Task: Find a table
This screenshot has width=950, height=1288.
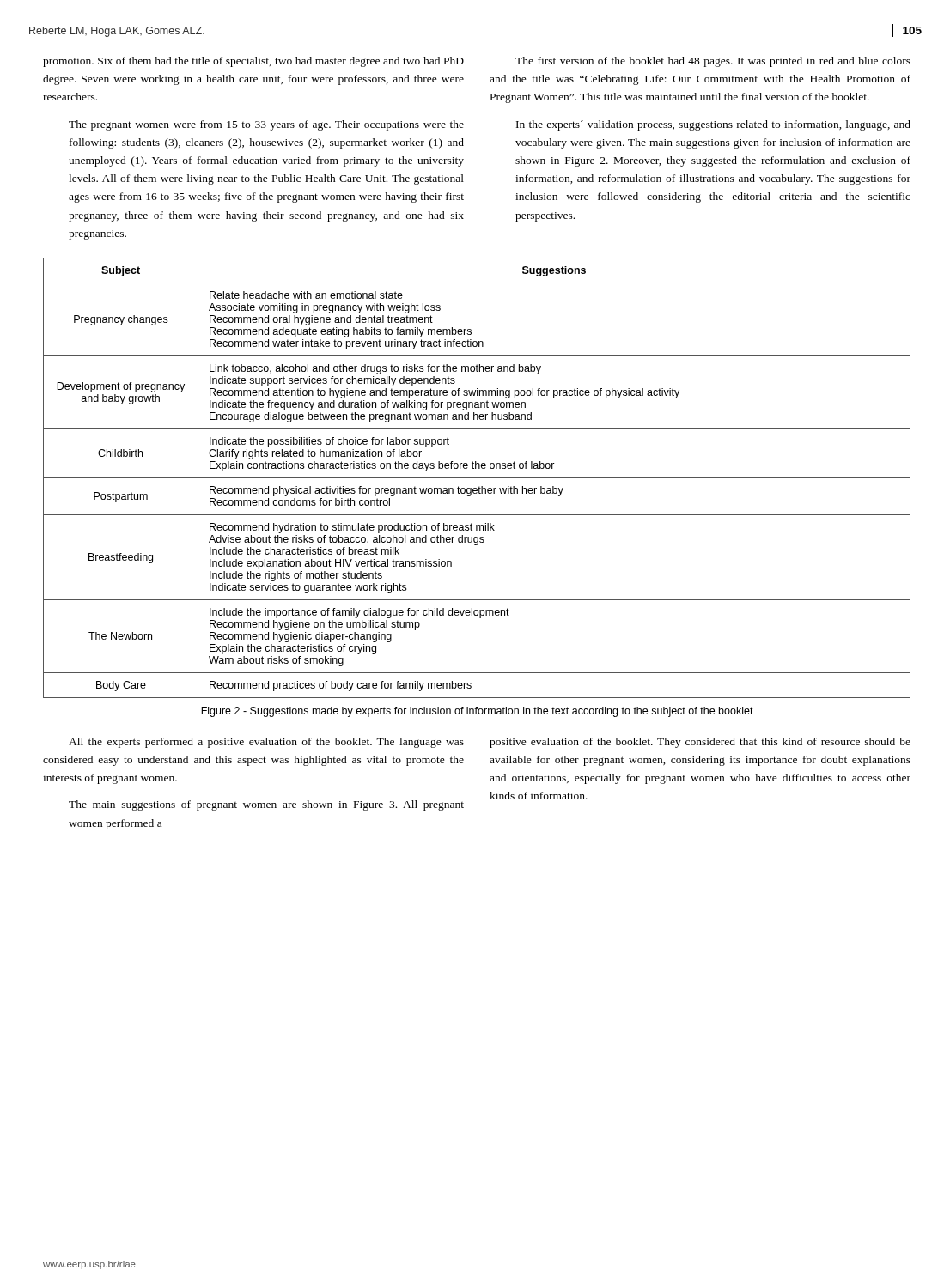Action: click(x=477, y=478)
